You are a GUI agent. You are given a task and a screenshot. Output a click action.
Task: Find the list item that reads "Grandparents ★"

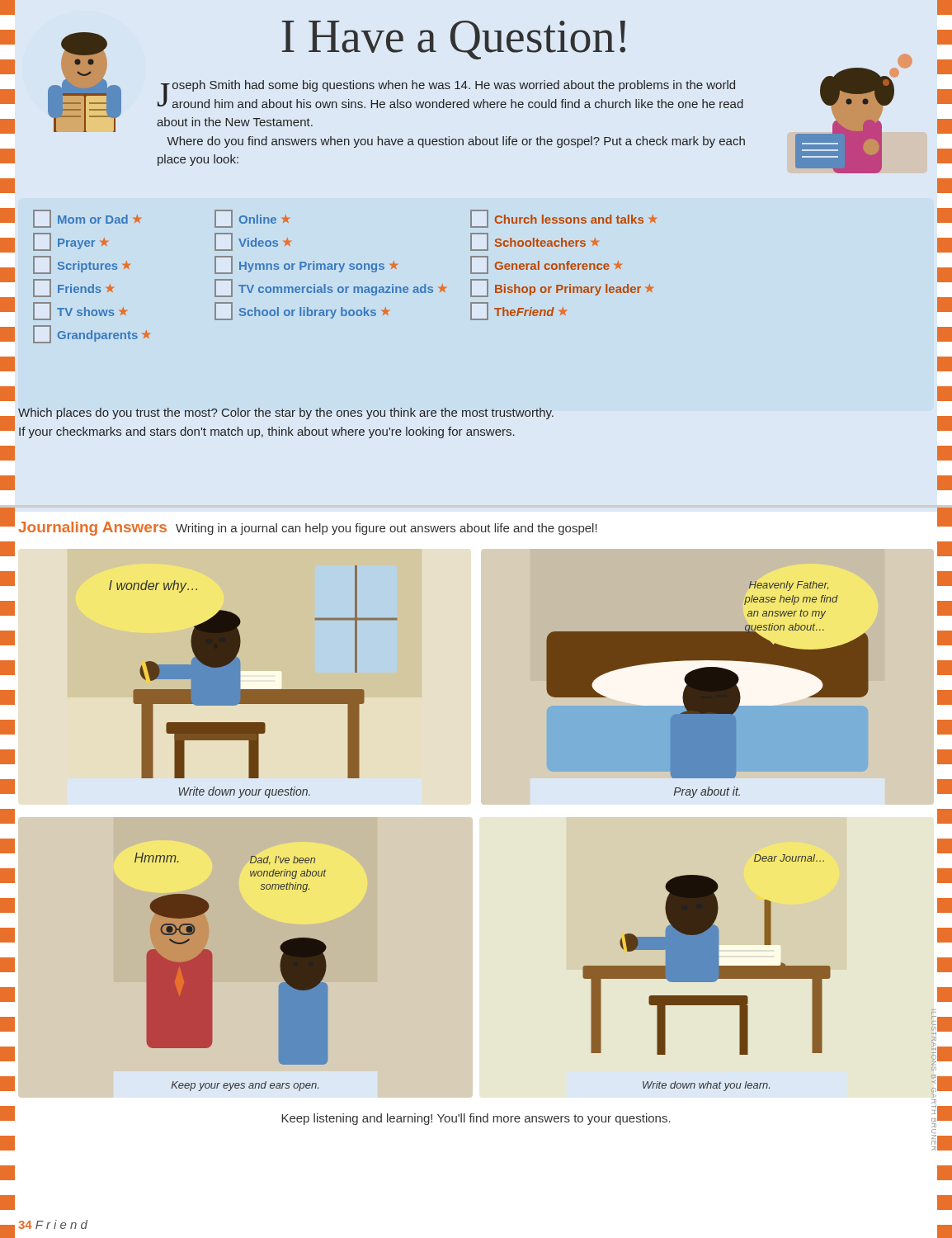[x=93, y=334]
